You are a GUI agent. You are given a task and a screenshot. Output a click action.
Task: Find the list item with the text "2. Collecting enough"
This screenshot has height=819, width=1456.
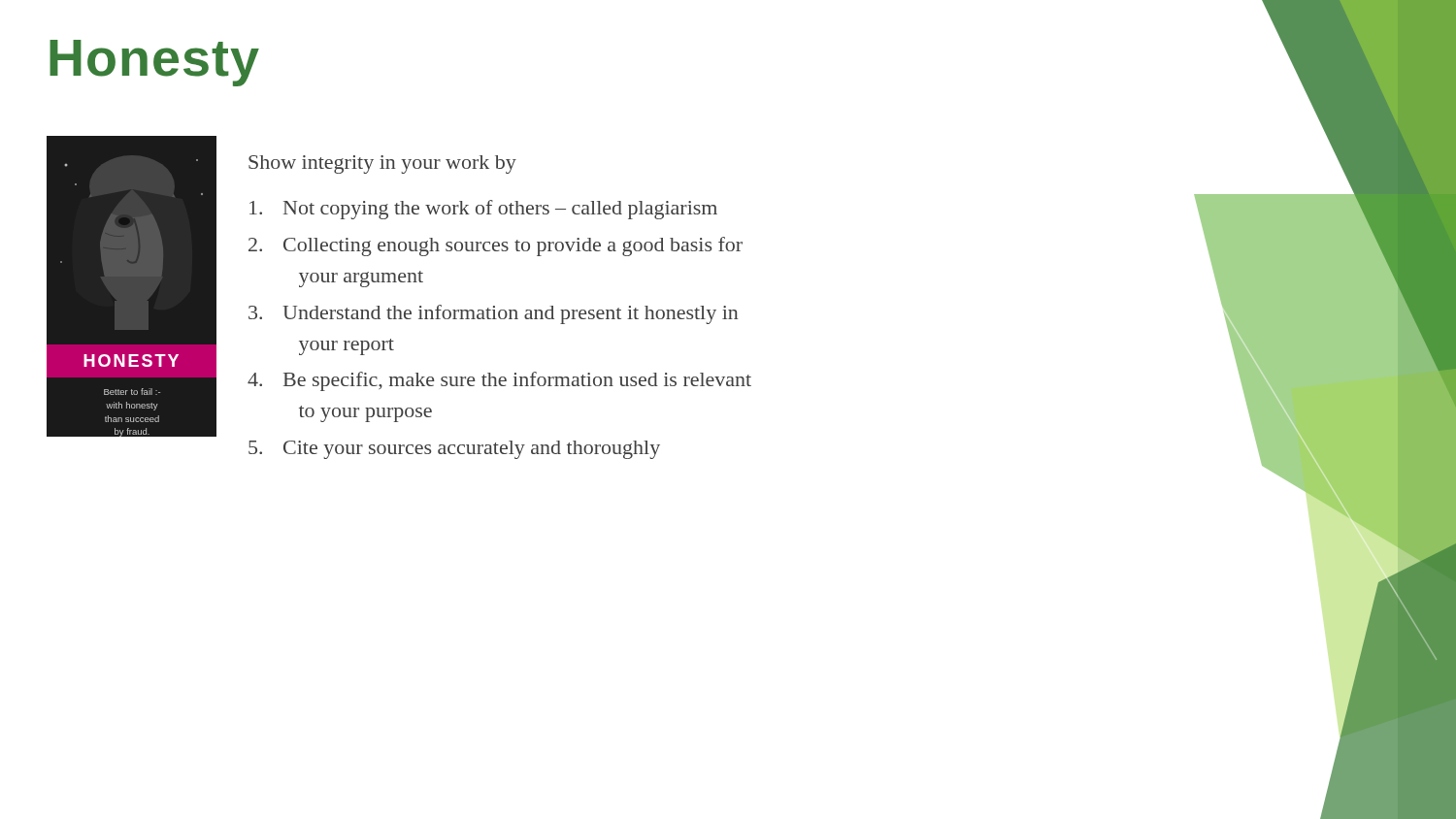(x=603, y=260)
